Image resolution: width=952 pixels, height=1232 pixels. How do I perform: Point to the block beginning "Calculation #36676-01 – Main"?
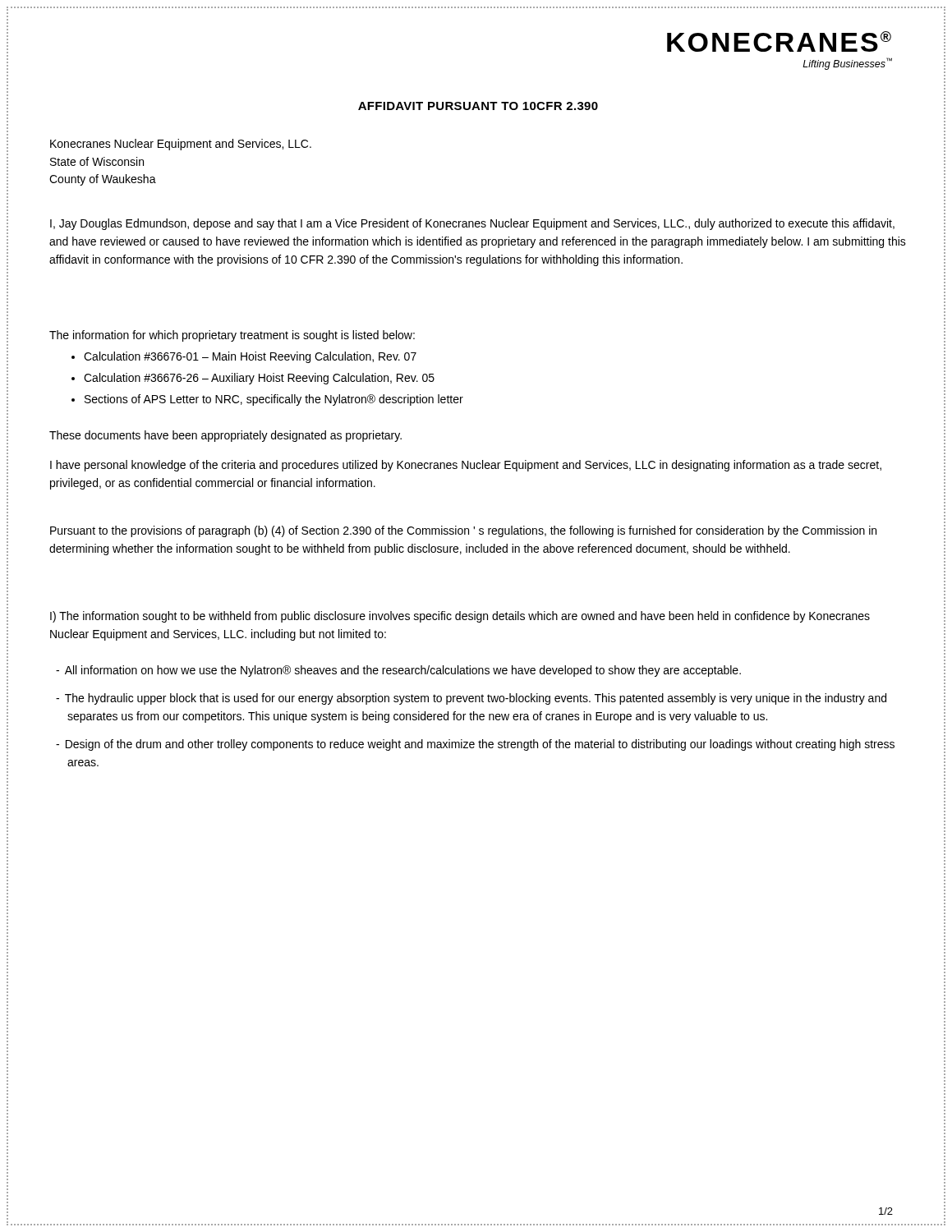coord(244,357)
